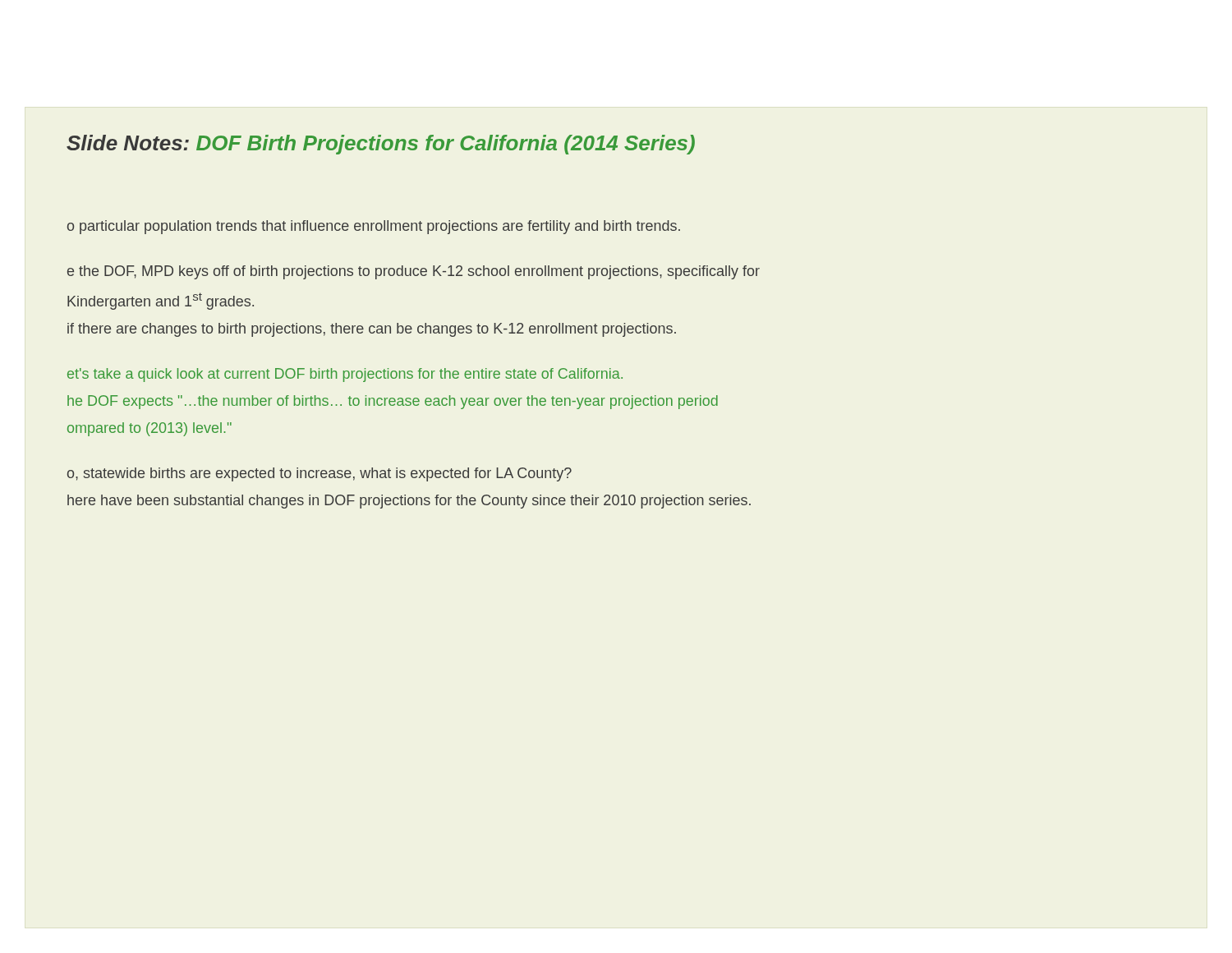Click on the element starting "o, statewide births"
Image resolution: width=1232 pixels, height=953 pixels.
point(319,473)
